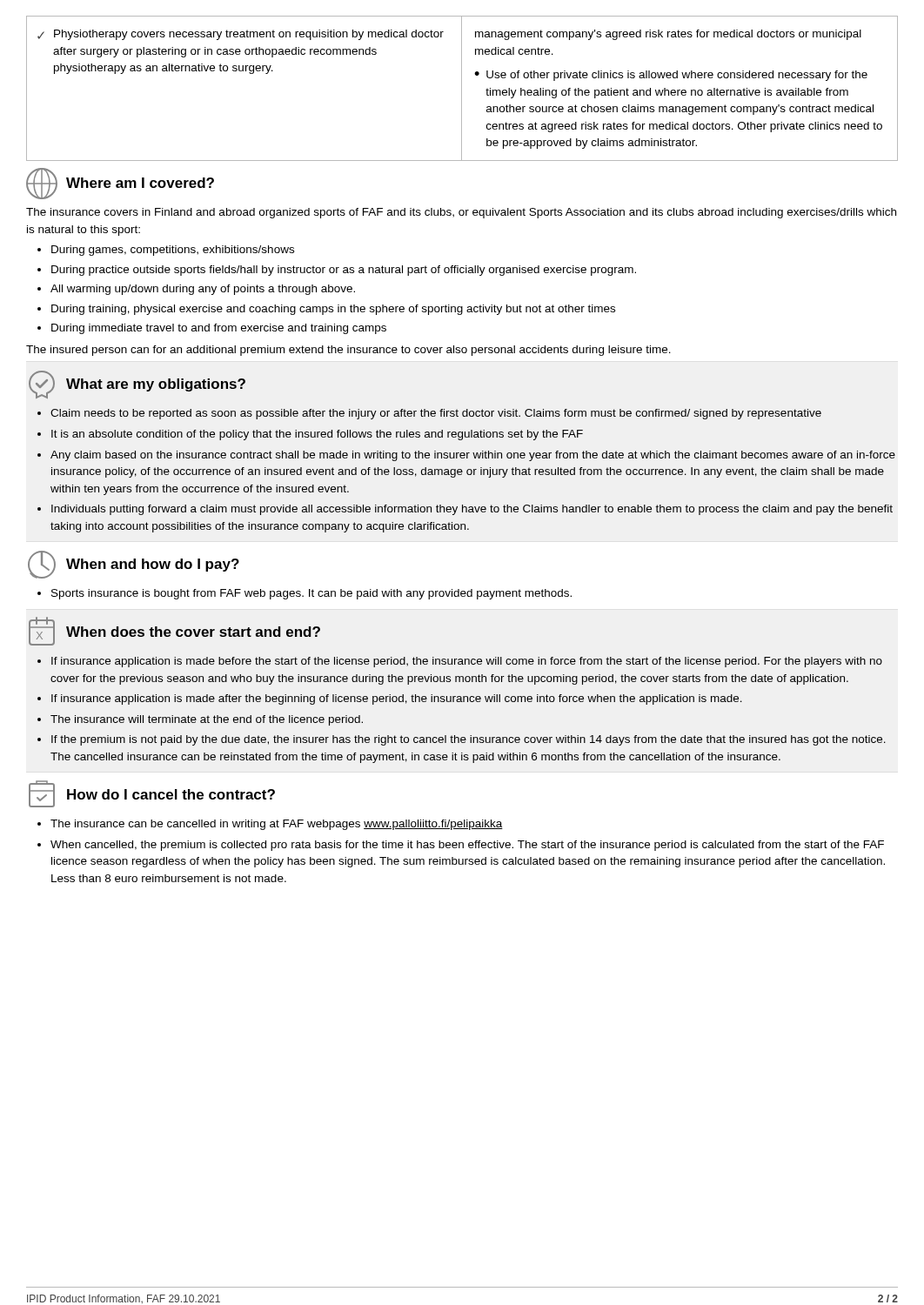Point to the text block starting "All warming up/down during any of points a"
The width and height of the screenshot is (924, 1305).
[x=203, y=289]
